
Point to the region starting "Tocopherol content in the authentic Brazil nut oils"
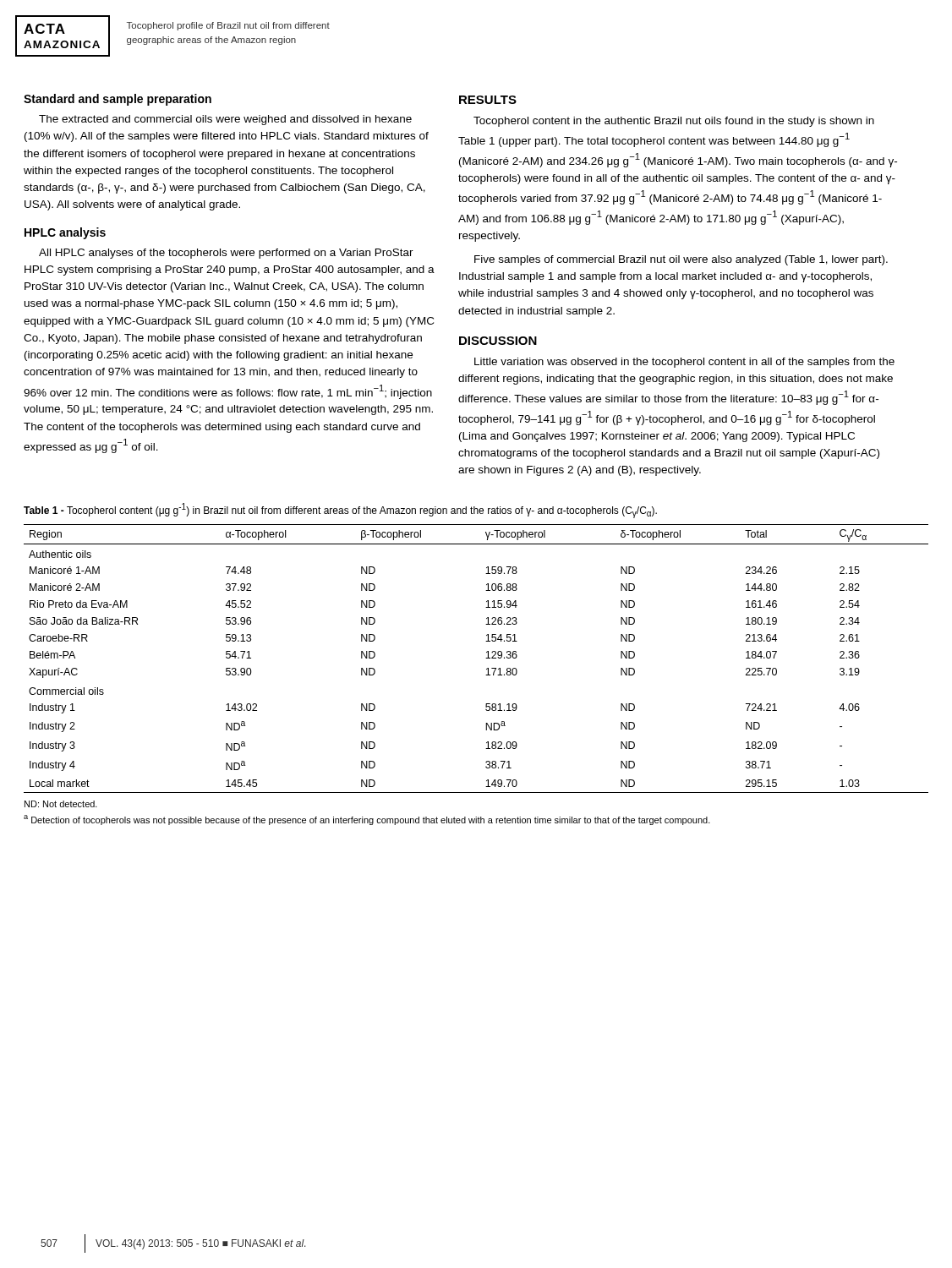click(x=678, y=216)
